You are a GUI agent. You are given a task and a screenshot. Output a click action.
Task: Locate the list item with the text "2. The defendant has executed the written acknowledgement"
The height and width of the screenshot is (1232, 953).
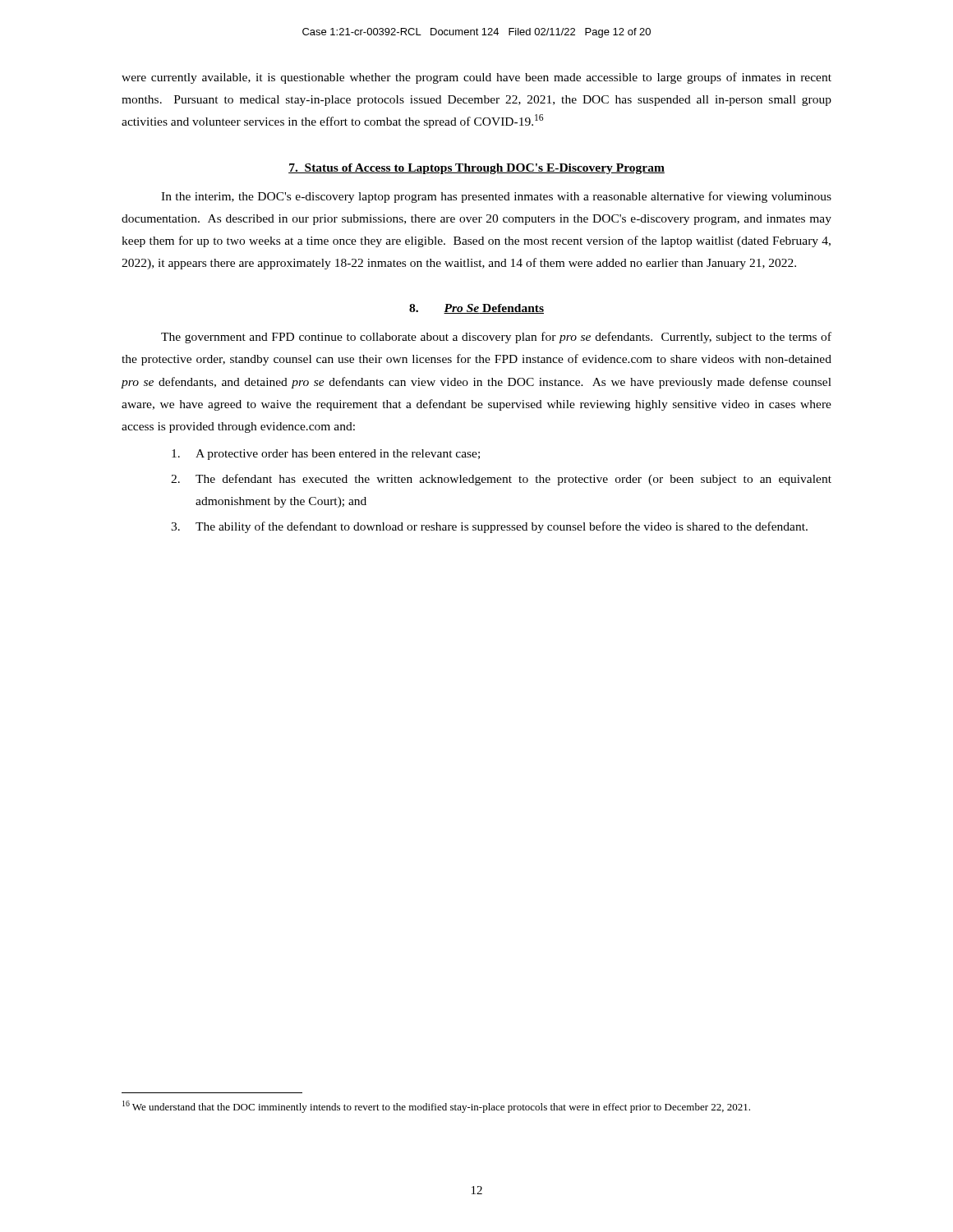click(501, 490)
